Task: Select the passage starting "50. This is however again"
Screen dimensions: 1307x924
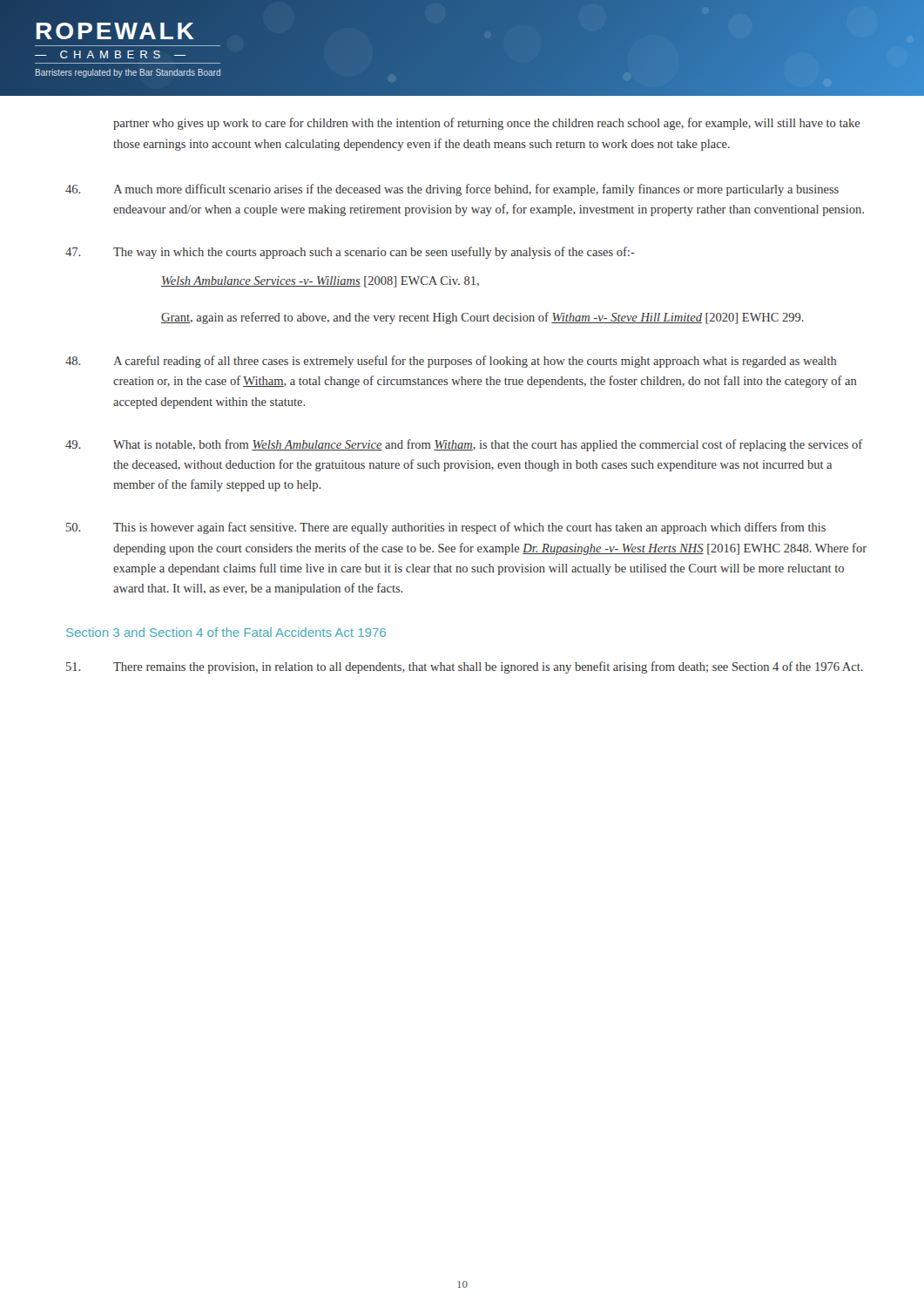Action: point(469,558)
